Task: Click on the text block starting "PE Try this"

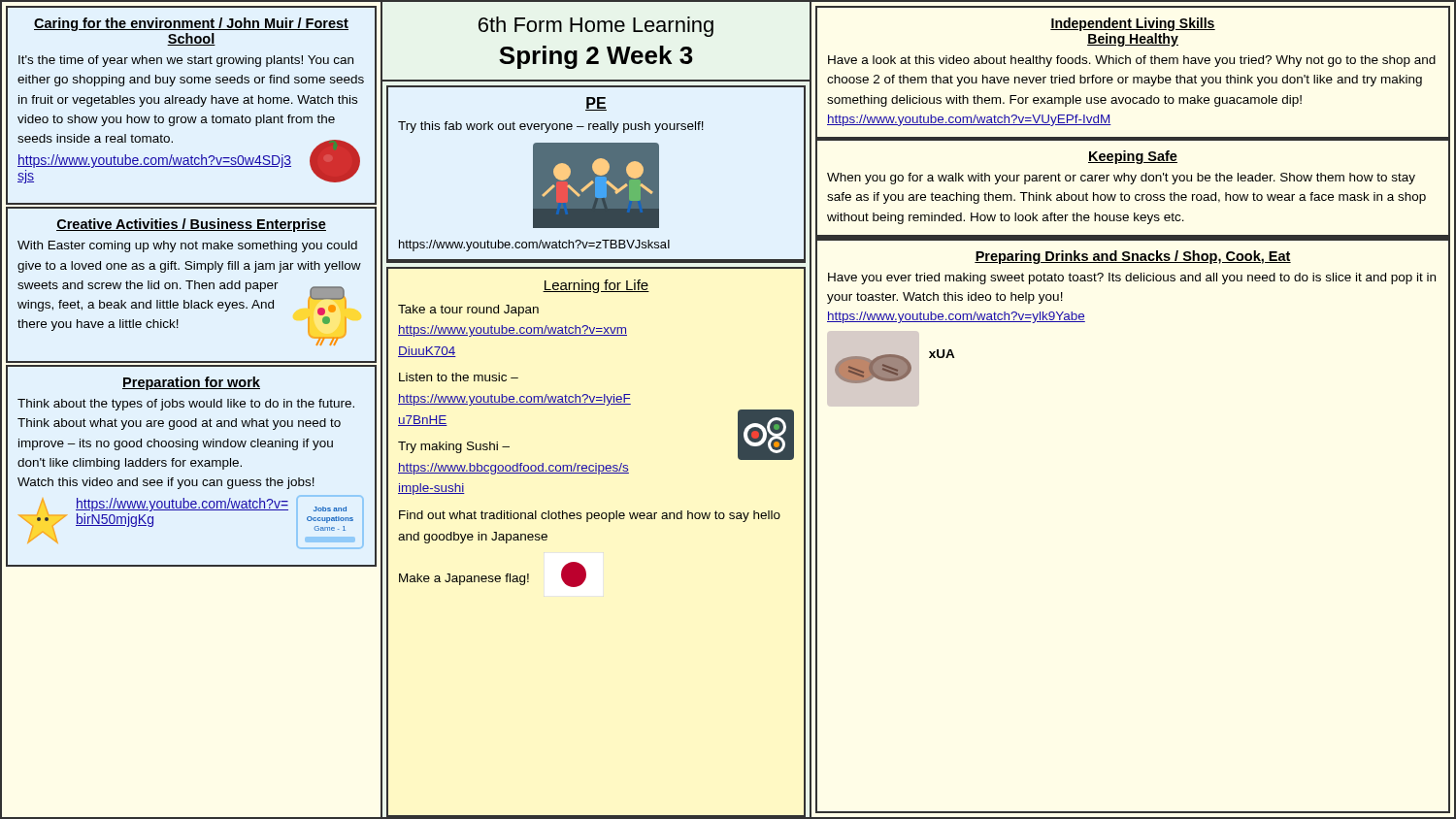Action: pos(596,173)
